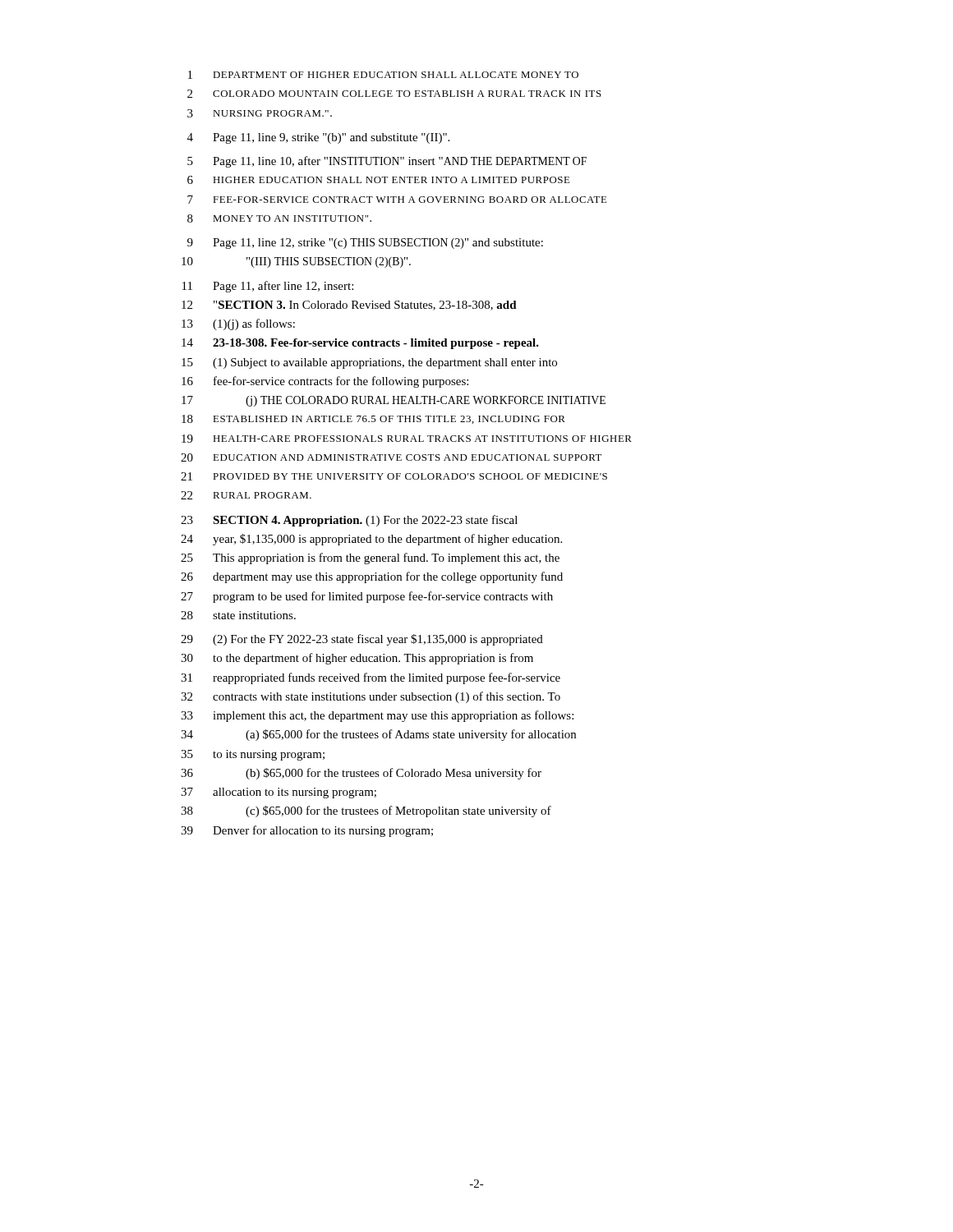Point to the block beginning "19 Health-Care Professionals Rural Tracks"
Screen dimensions: 1232x953
(x=493, y=439)
